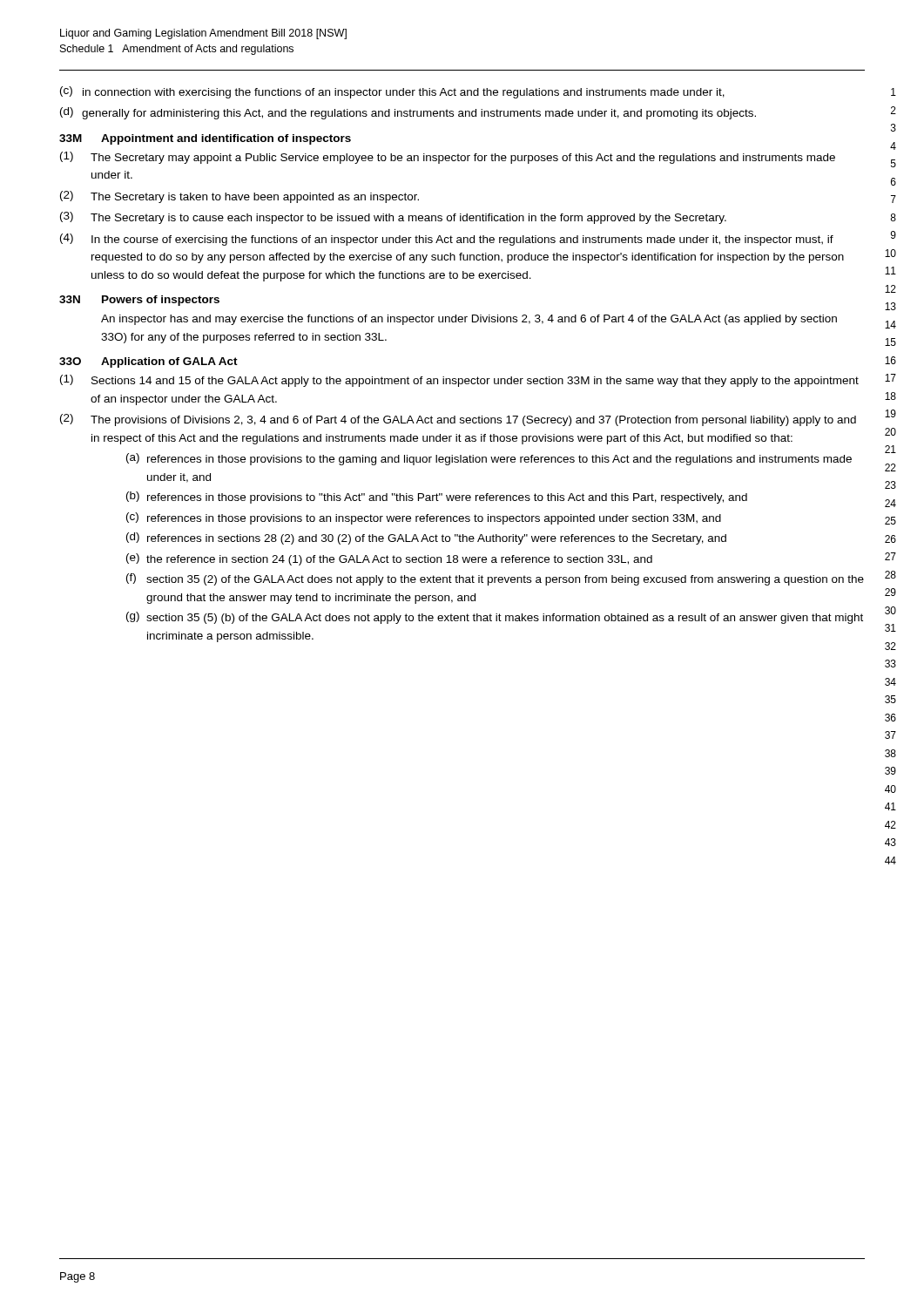924x1307 pixels.
Task: Click where it says "33N Powers of inspectors"
Action: [139, 301]
